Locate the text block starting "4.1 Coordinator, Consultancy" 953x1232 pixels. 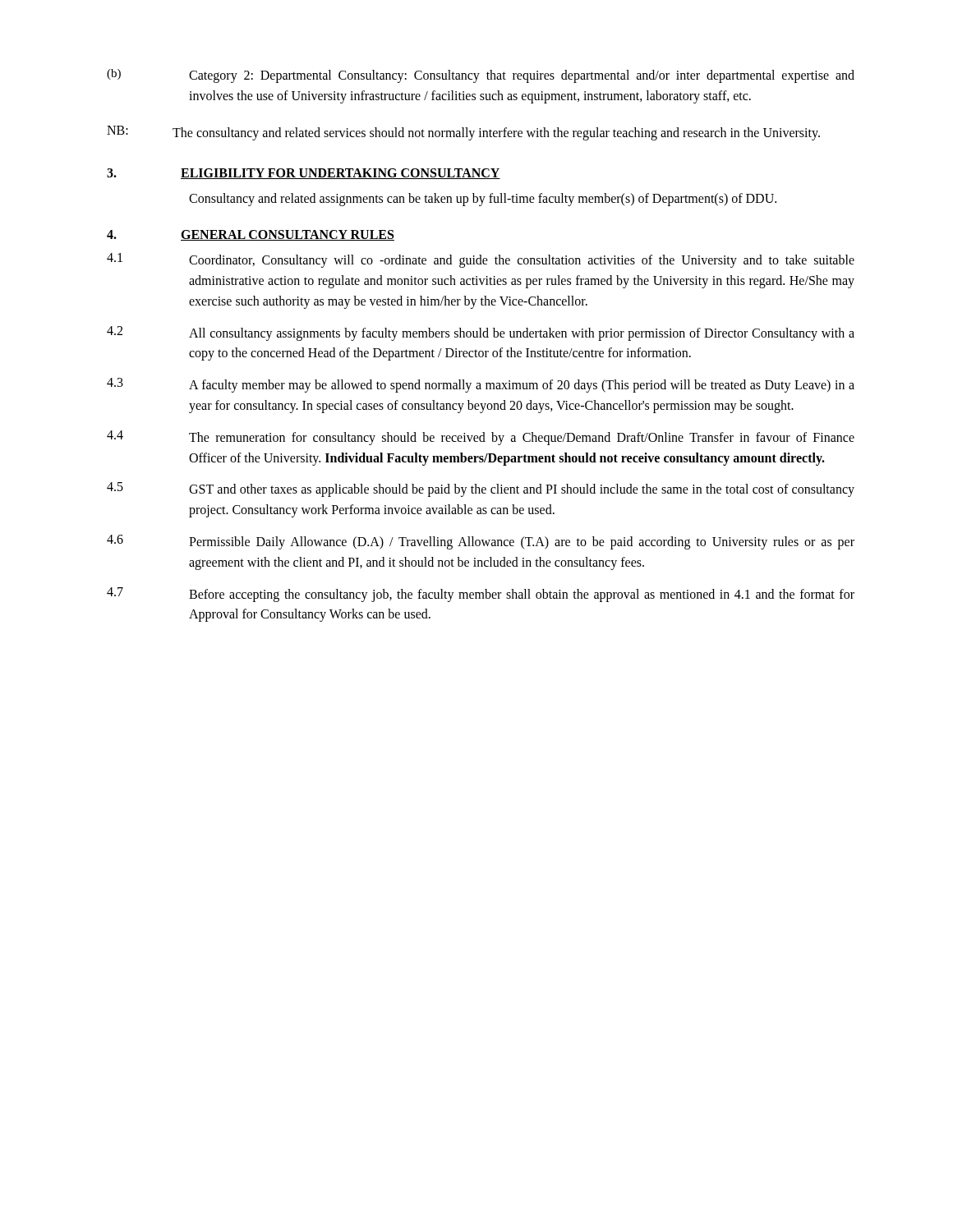click(481, 281)
